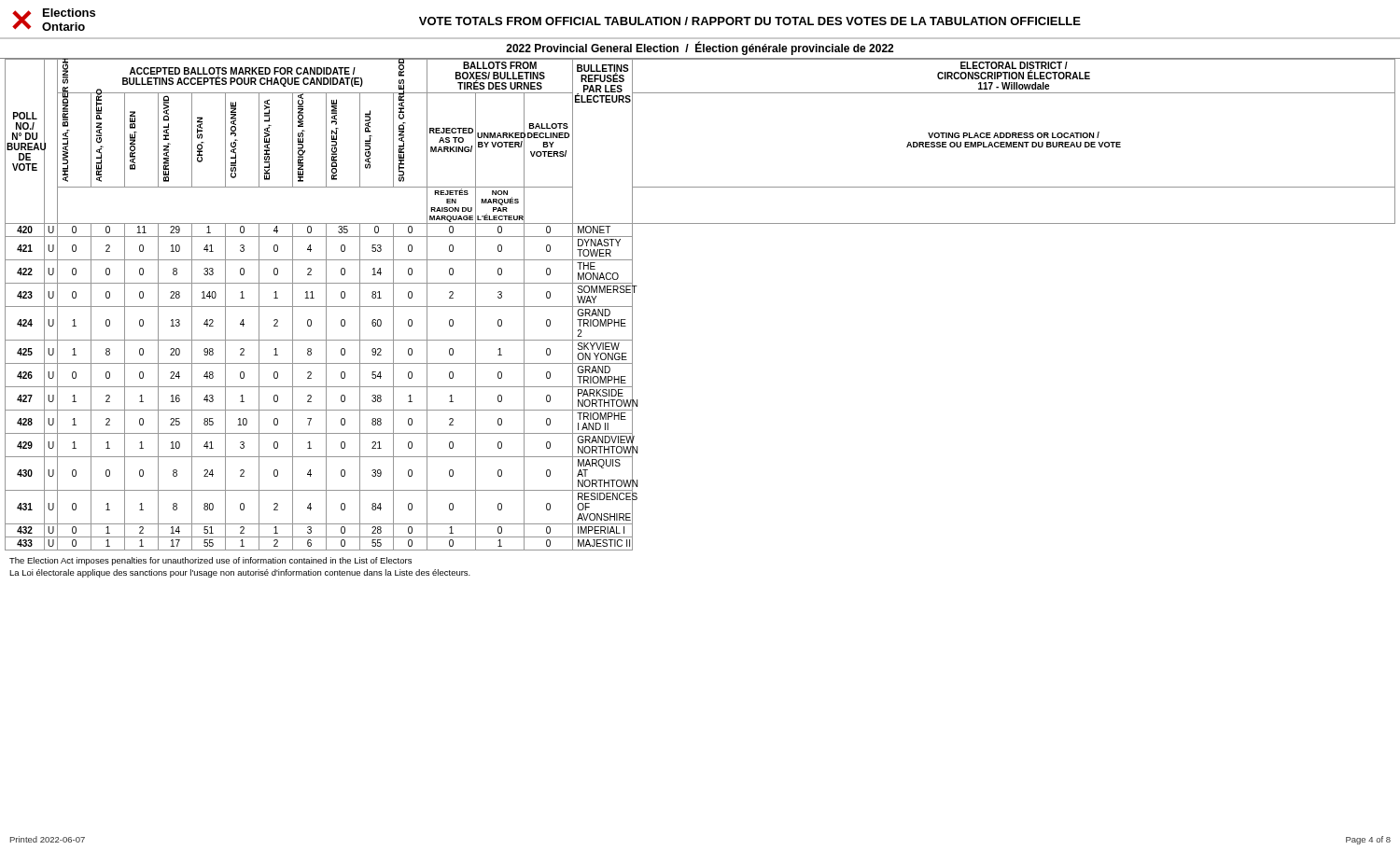1400x850 pixels.
Task: Point to the title beginning "2022 Provincial General Election"
Action: 700,49
